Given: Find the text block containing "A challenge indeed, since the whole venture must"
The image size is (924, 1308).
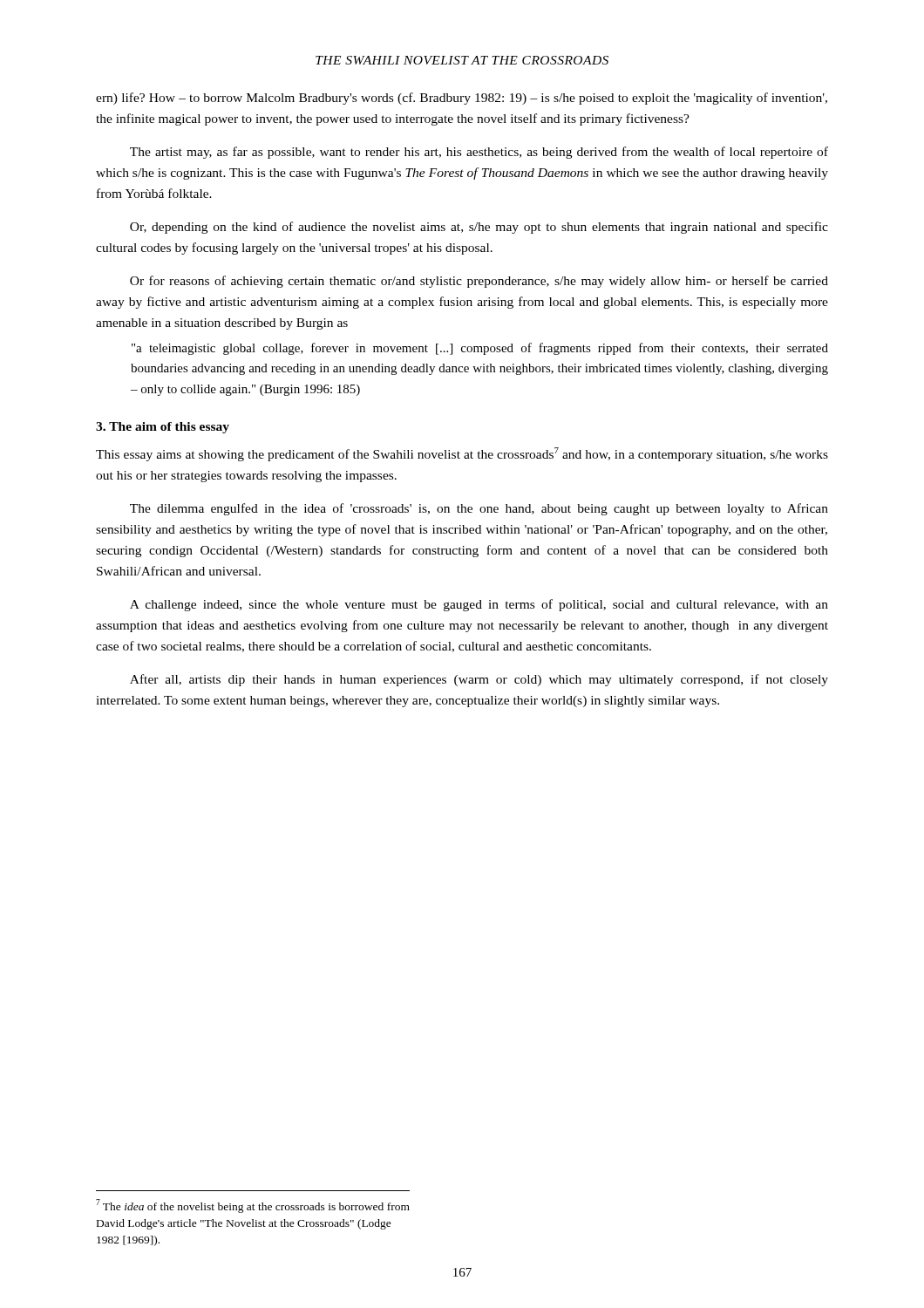Looking at the screenshot, I should 462,625.
